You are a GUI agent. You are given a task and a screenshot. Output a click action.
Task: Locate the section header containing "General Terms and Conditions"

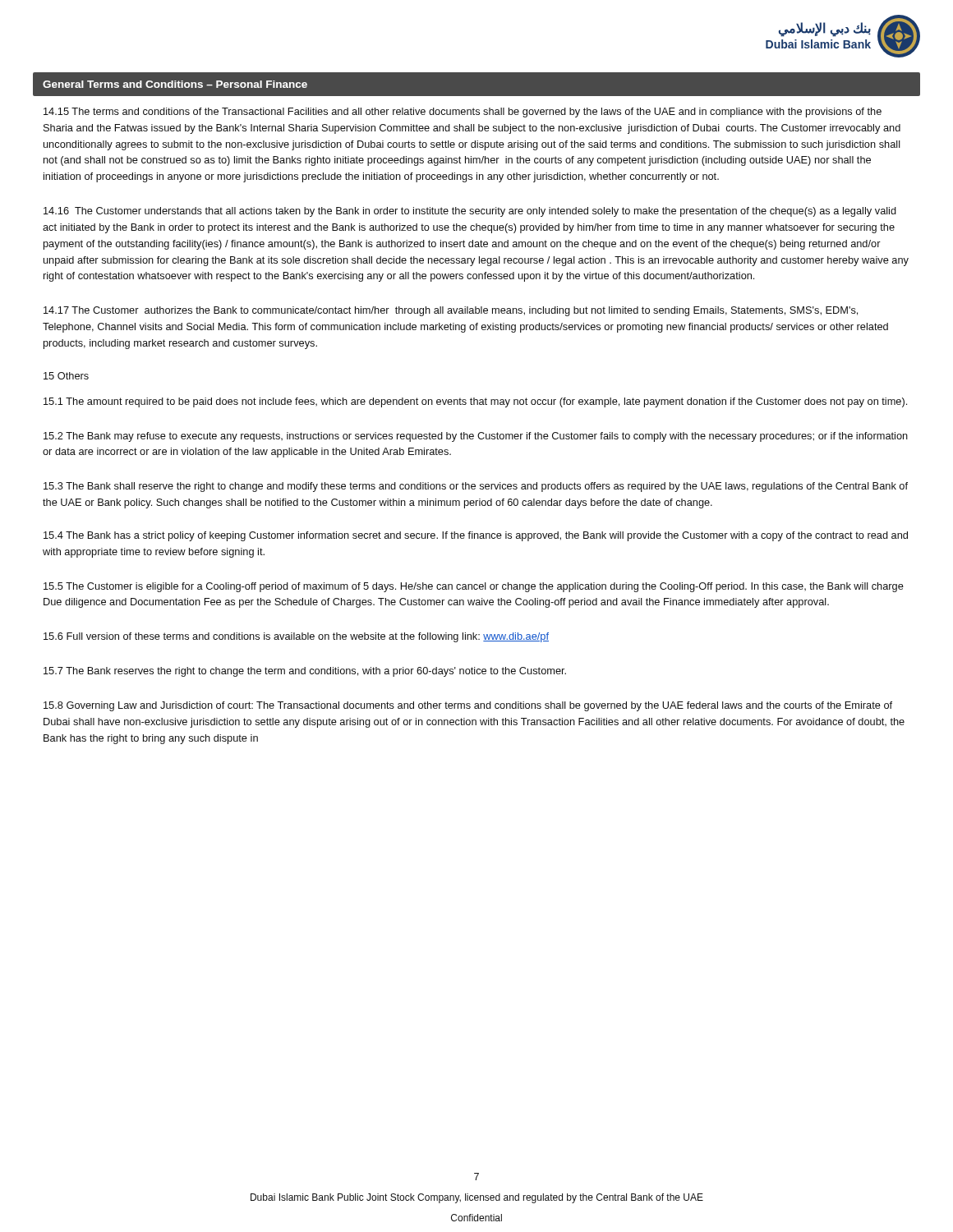point(175,84)
